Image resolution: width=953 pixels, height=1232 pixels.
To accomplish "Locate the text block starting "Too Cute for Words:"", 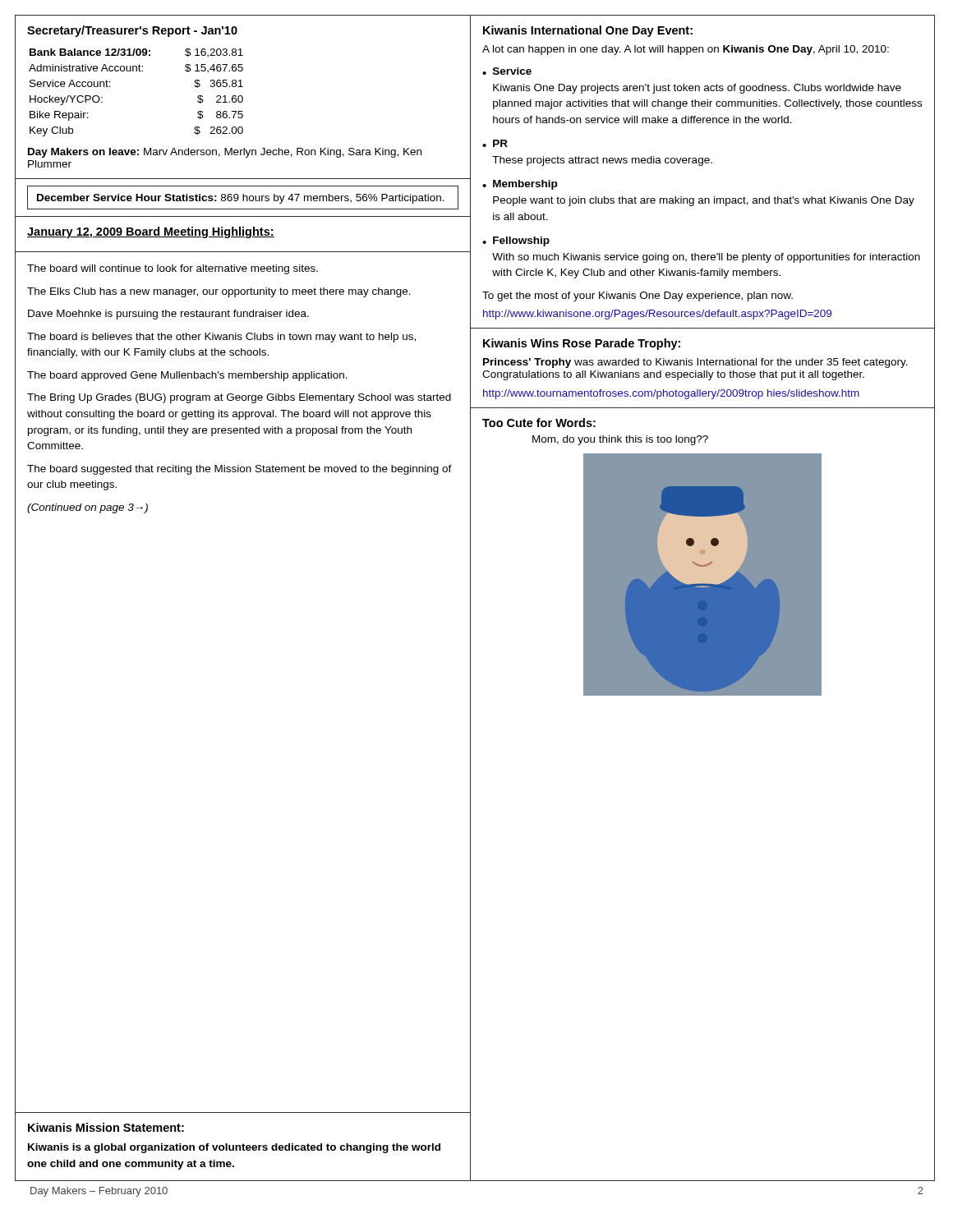I will (539, 423).
